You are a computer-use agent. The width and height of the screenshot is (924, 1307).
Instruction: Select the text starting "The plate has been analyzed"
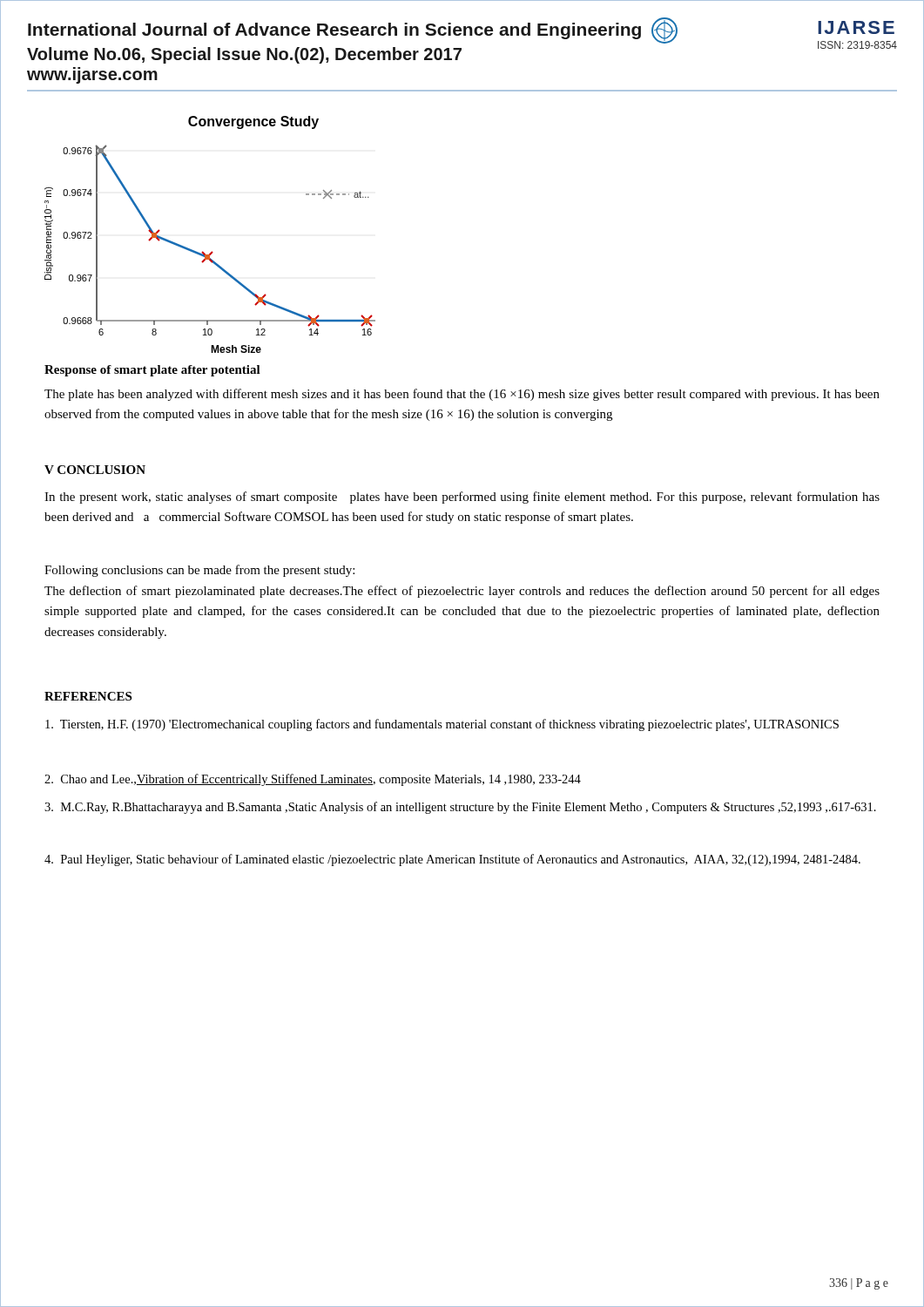click(x=462, y=404)
